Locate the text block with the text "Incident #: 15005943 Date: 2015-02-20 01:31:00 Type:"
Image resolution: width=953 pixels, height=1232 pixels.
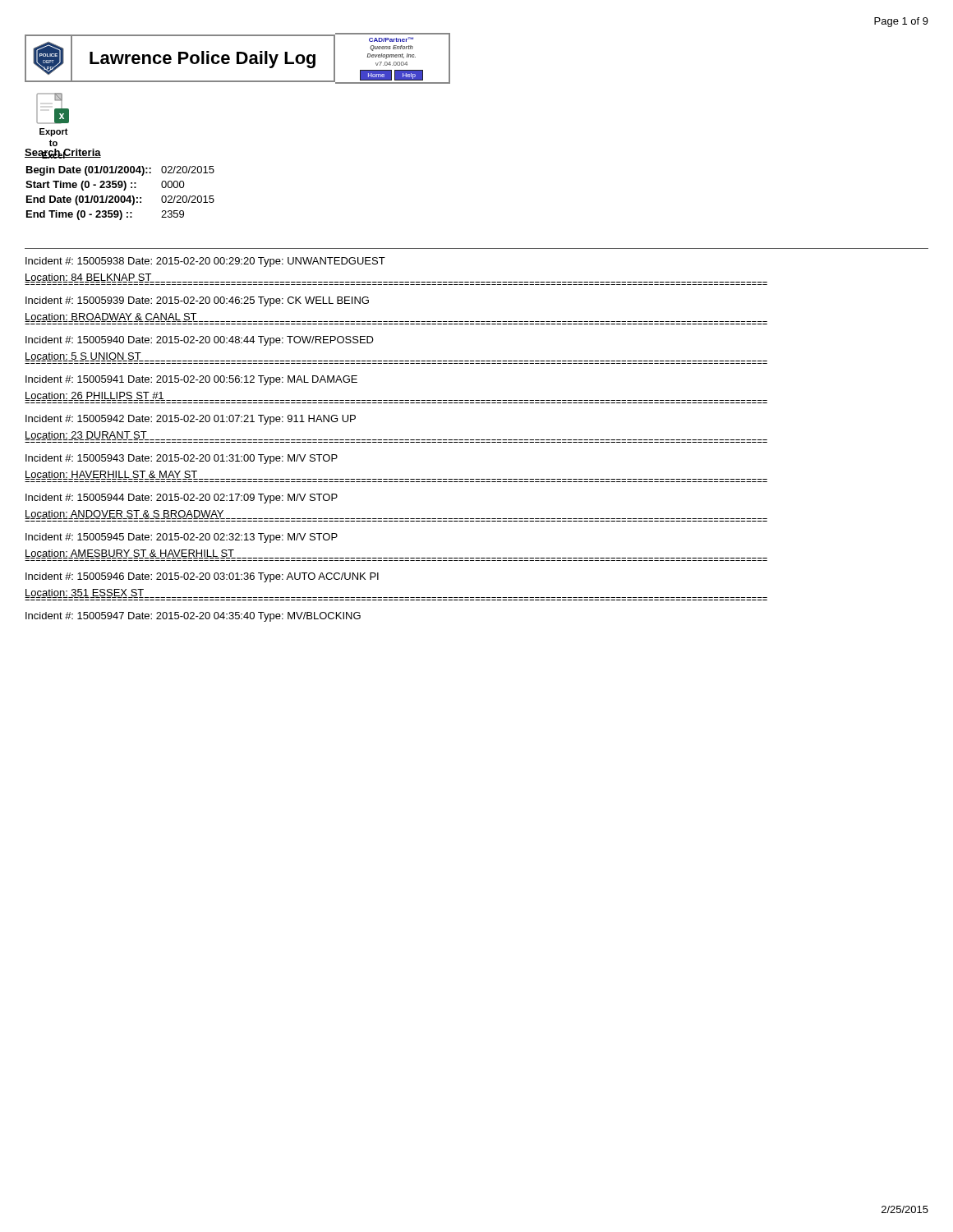pyautogui.click(x=182, y=459)
